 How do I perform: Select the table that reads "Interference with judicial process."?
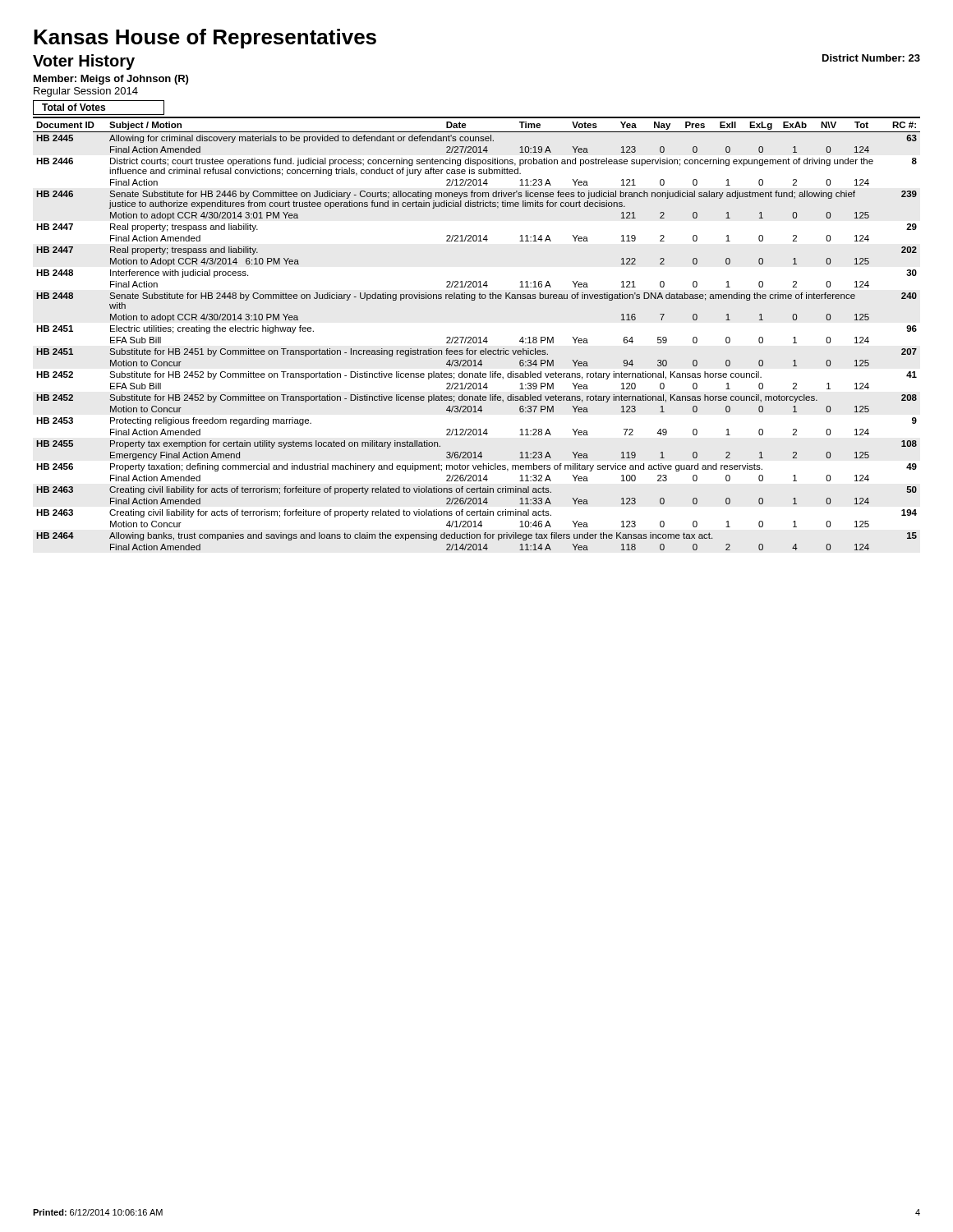(x=476, y=335)
